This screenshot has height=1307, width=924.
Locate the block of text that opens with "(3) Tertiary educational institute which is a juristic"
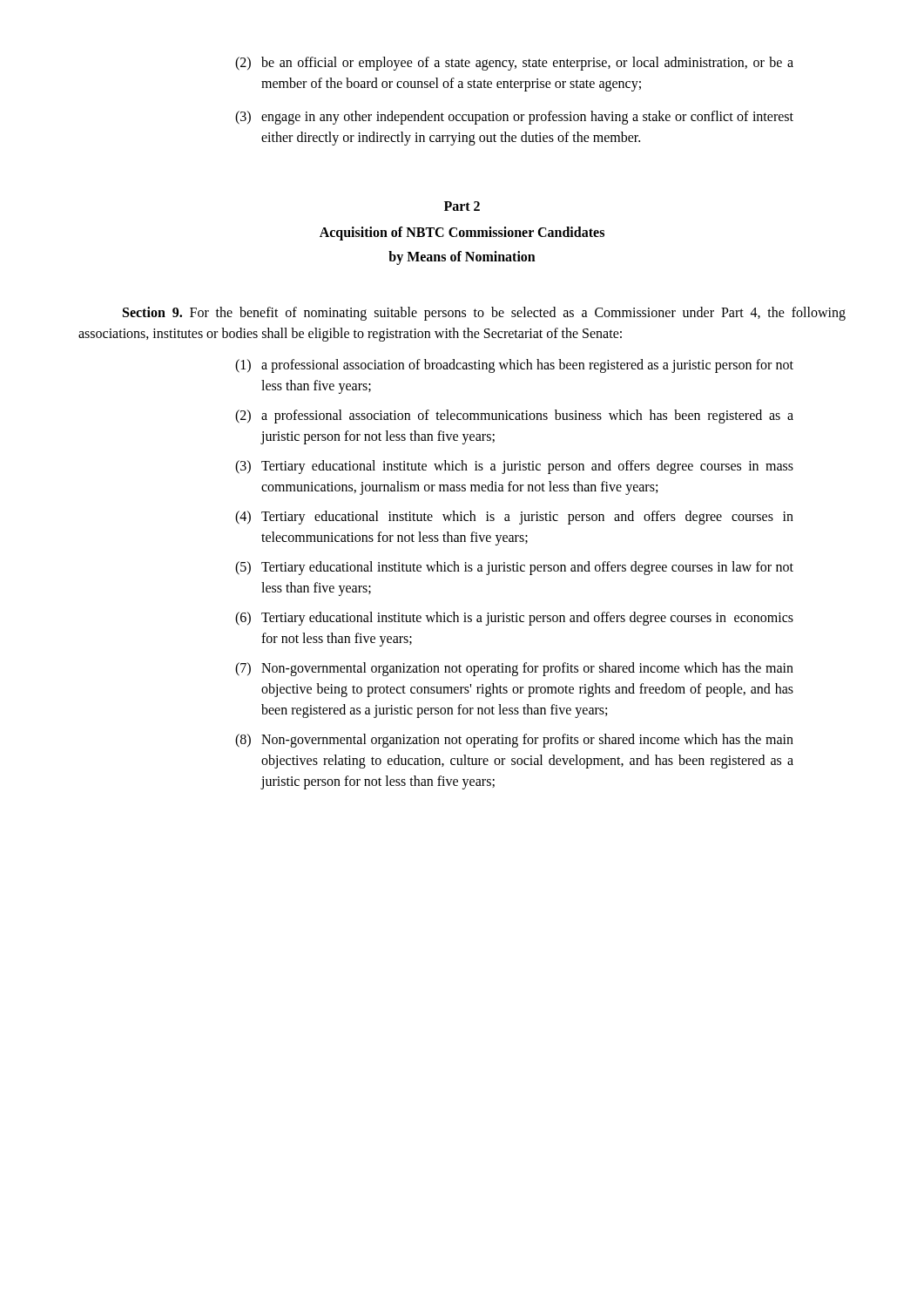514,477
